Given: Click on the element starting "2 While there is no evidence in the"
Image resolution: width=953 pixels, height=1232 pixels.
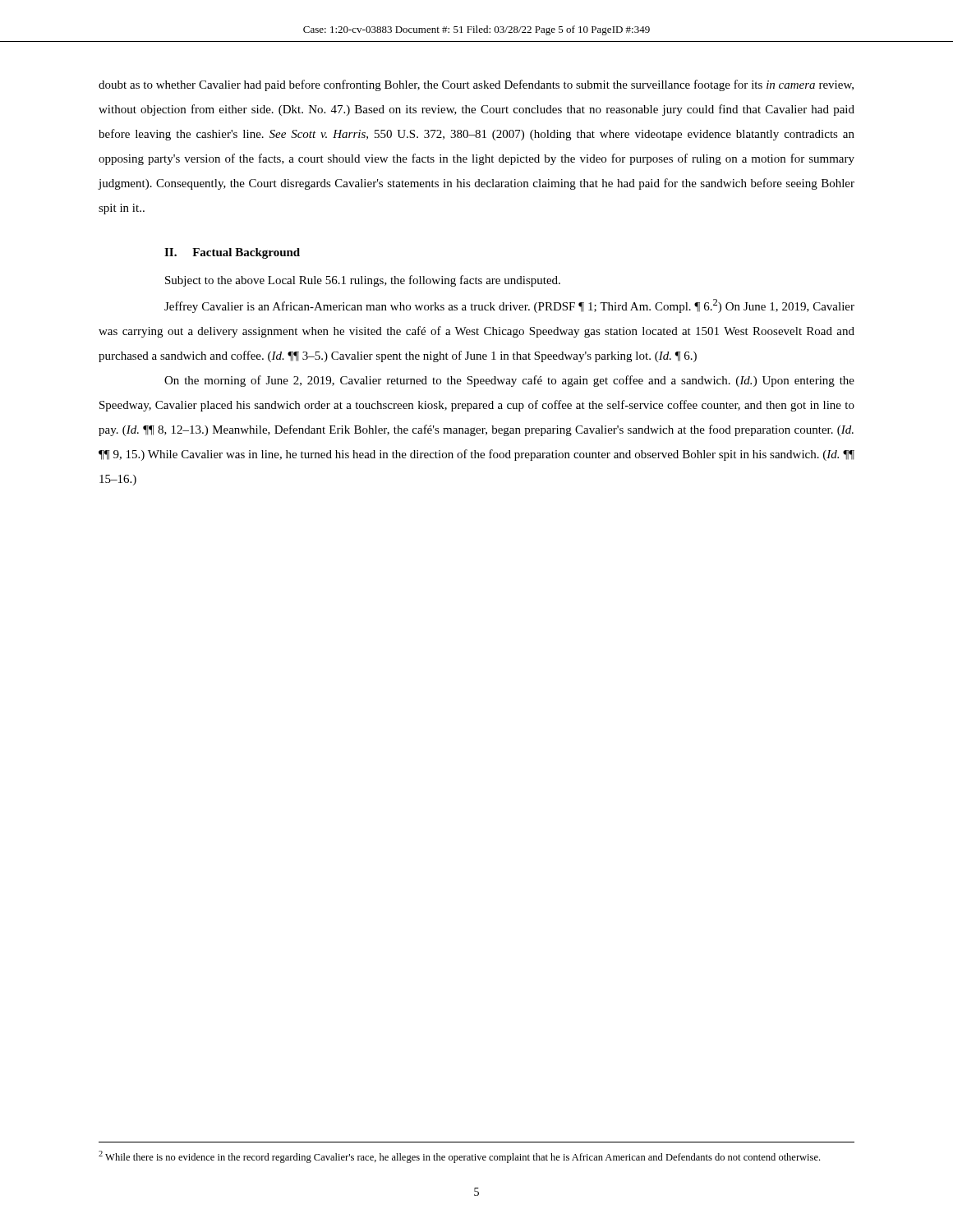Looking at the screenshot, I should [x=460, y=1156].
